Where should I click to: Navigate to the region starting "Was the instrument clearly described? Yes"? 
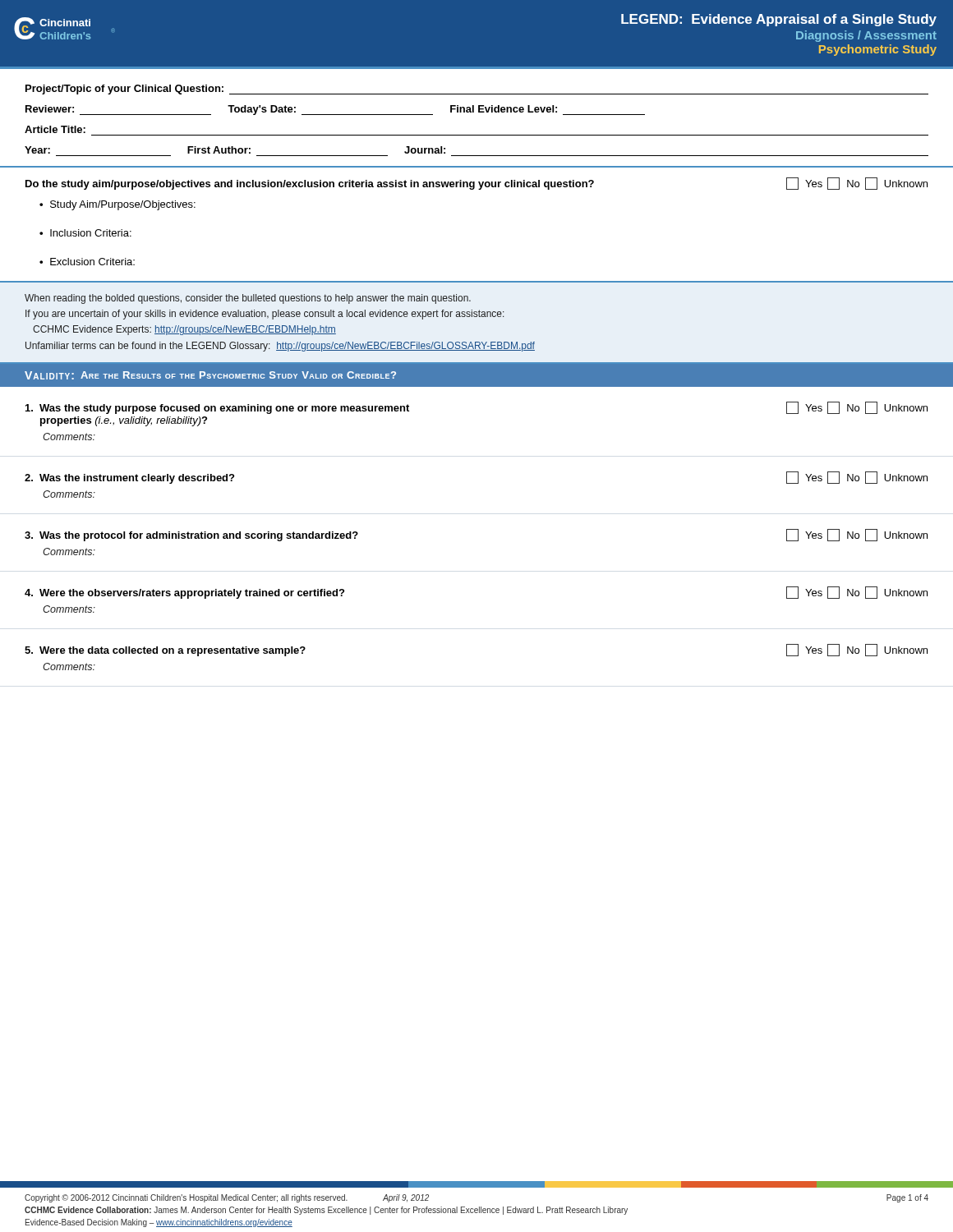131,477
